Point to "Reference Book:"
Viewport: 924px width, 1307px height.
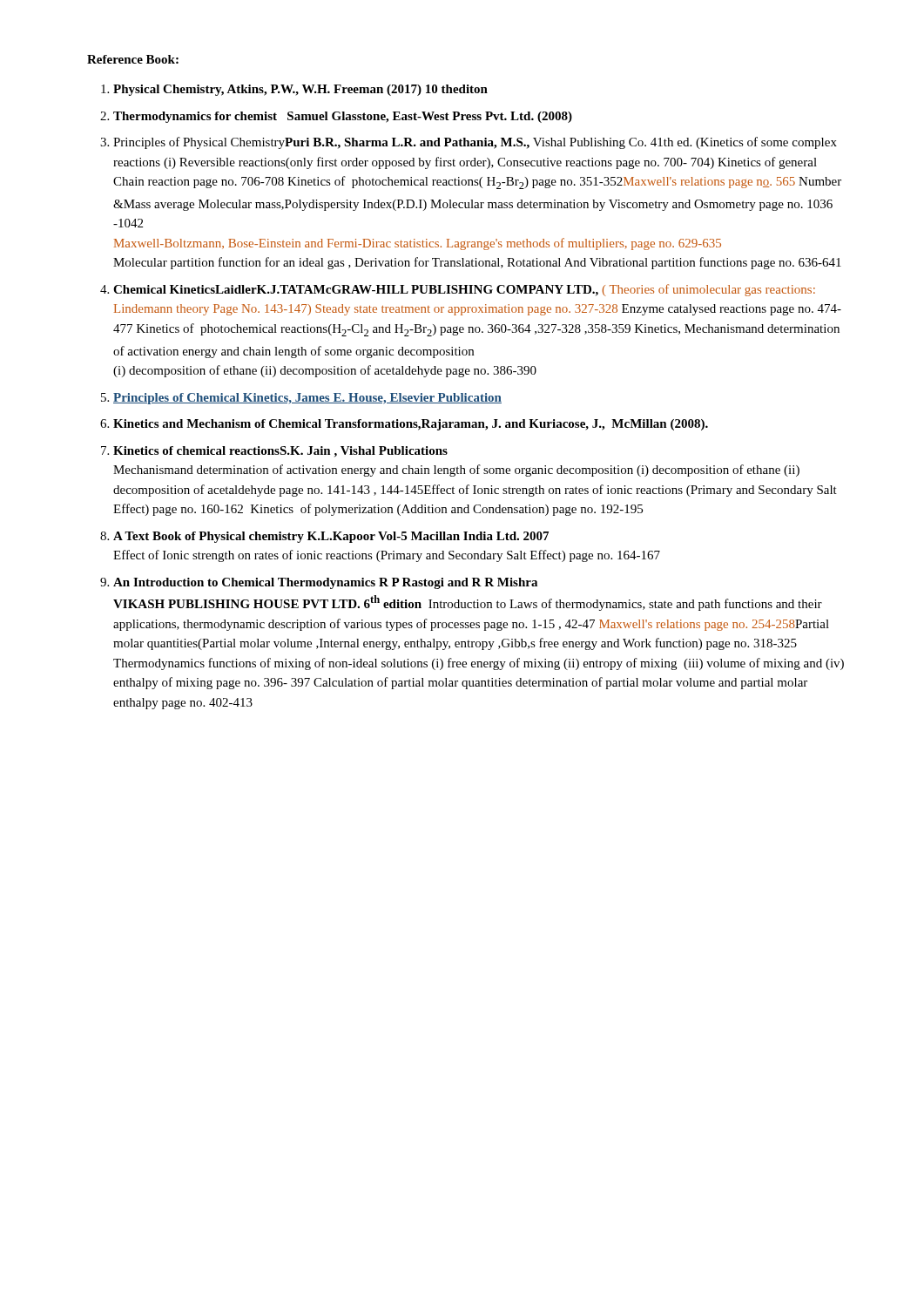[x=133, y=59]
